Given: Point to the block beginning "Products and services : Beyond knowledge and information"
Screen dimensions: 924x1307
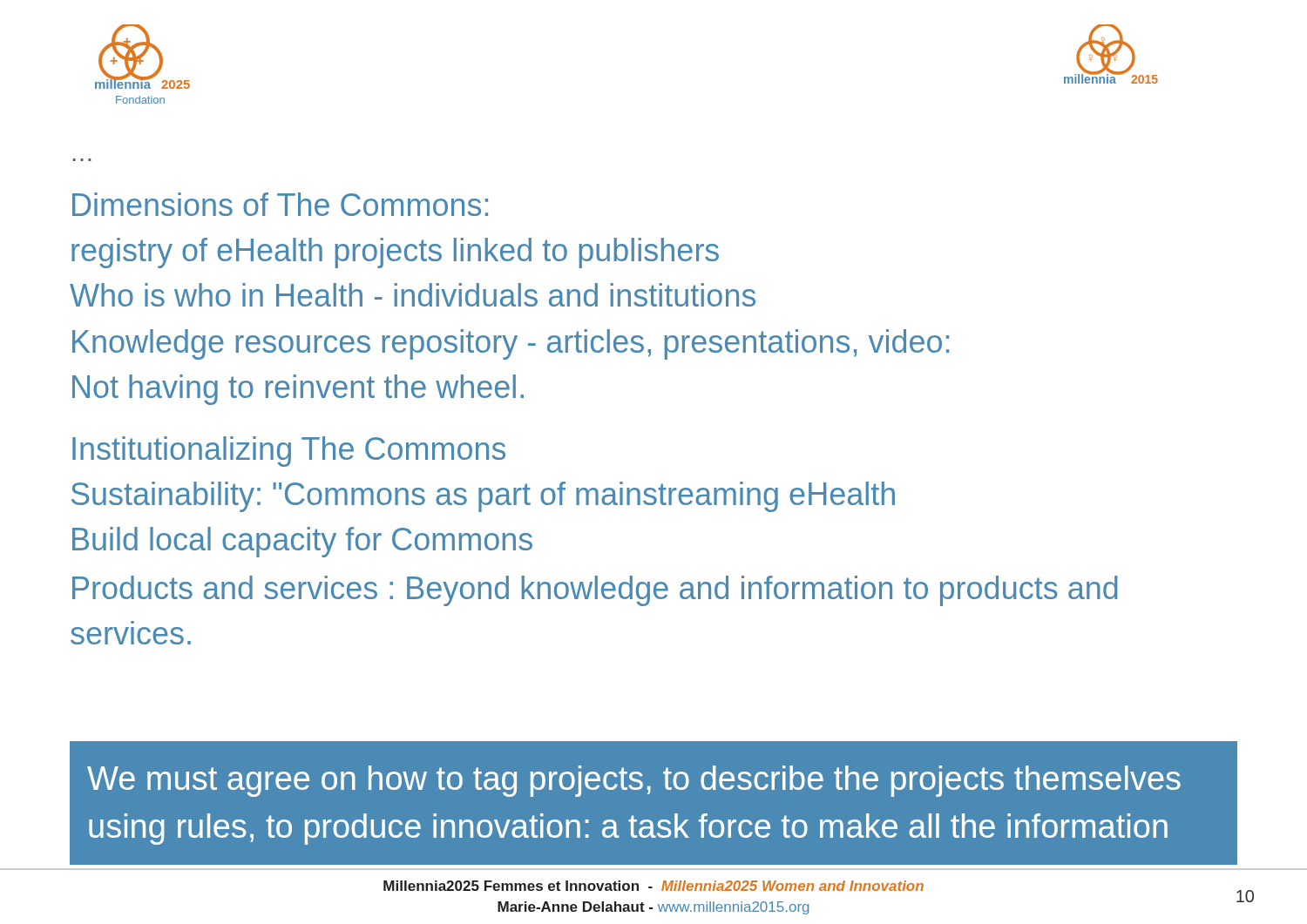Looking at the screenshot, I should click(x=595, y=611).
